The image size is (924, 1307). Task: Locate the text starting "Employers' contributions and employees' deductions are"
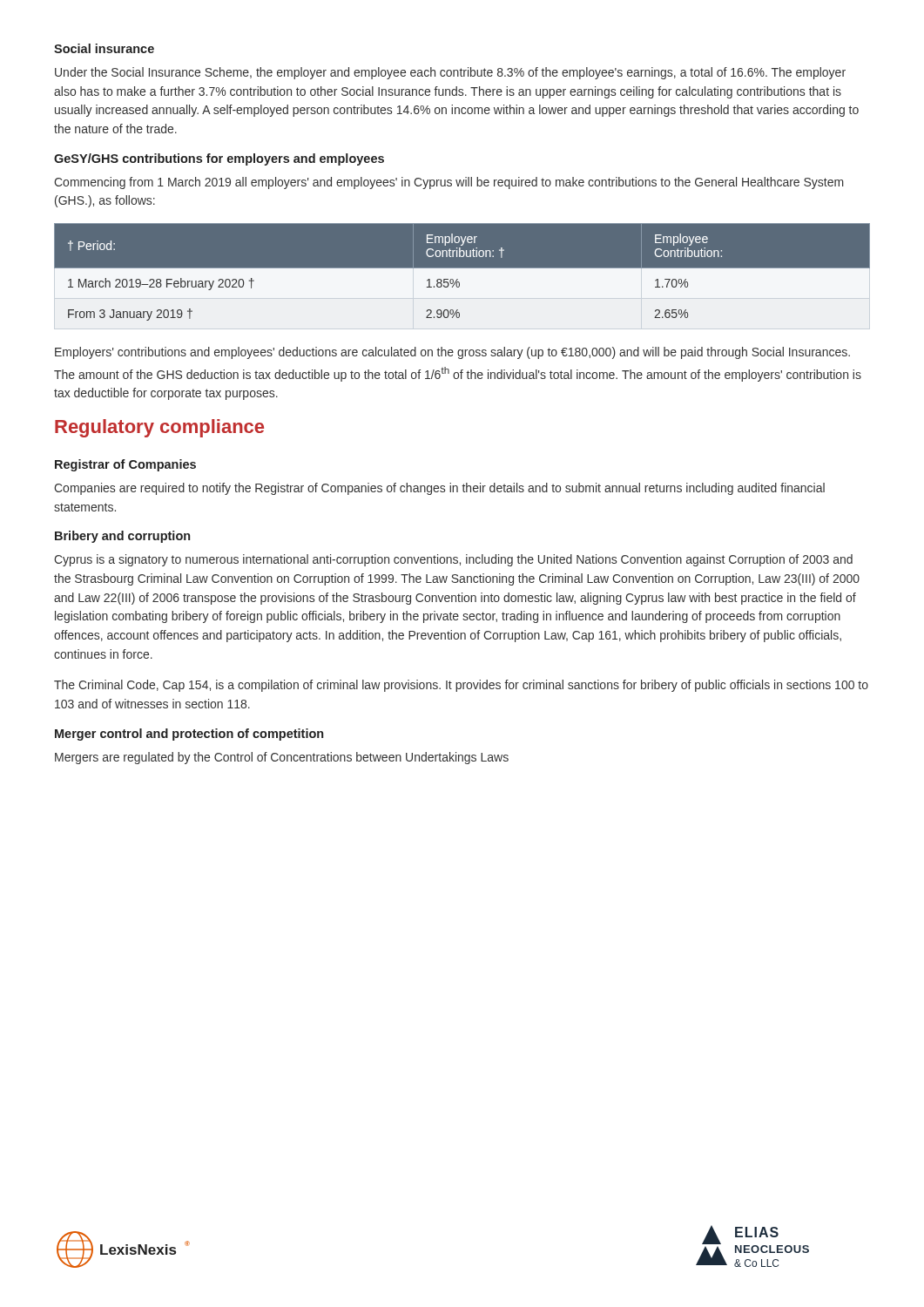tap(458, 373)
